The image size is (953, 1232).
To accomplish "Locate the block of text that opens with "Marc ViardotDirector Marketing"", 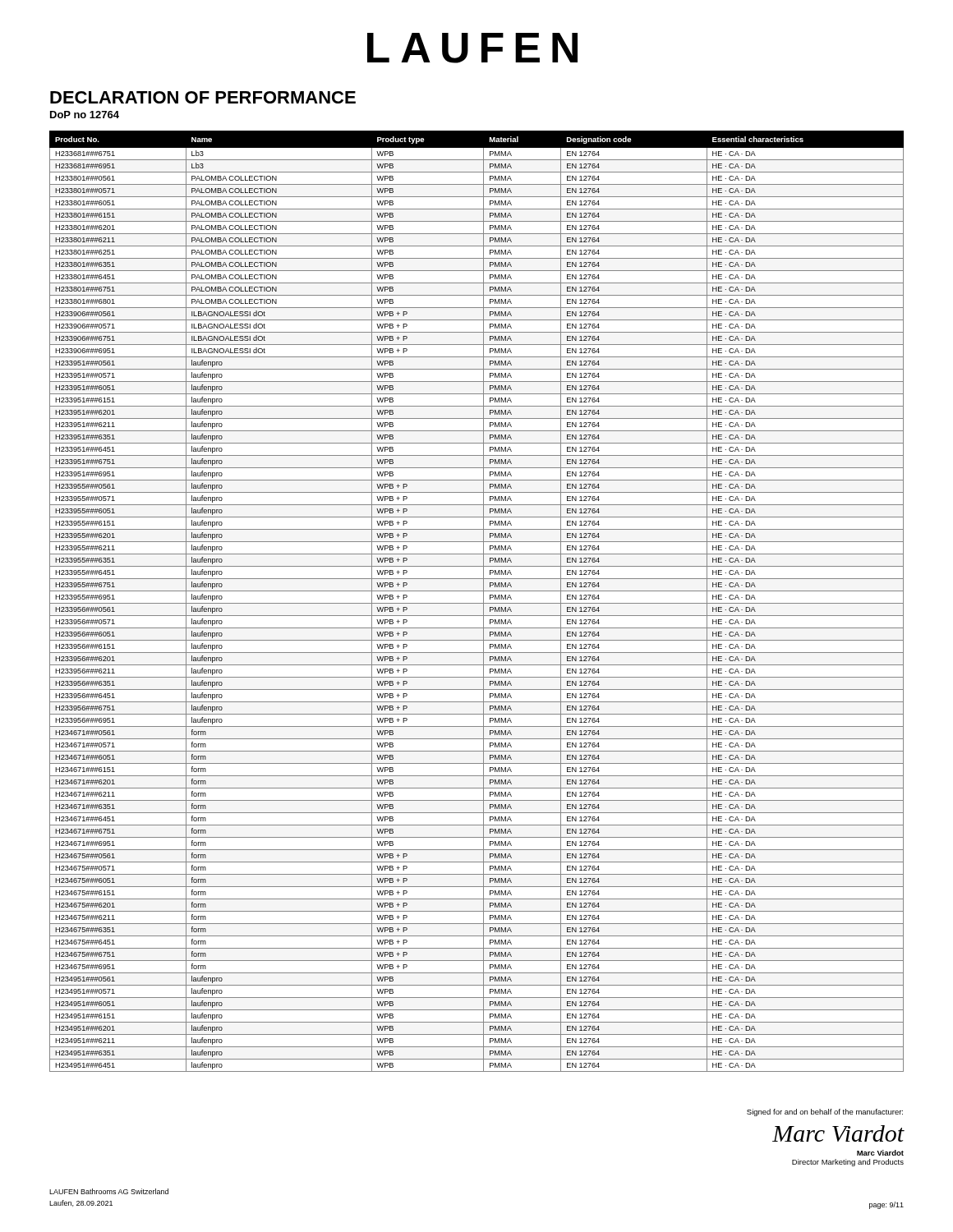I will [x=848, y=1157].
